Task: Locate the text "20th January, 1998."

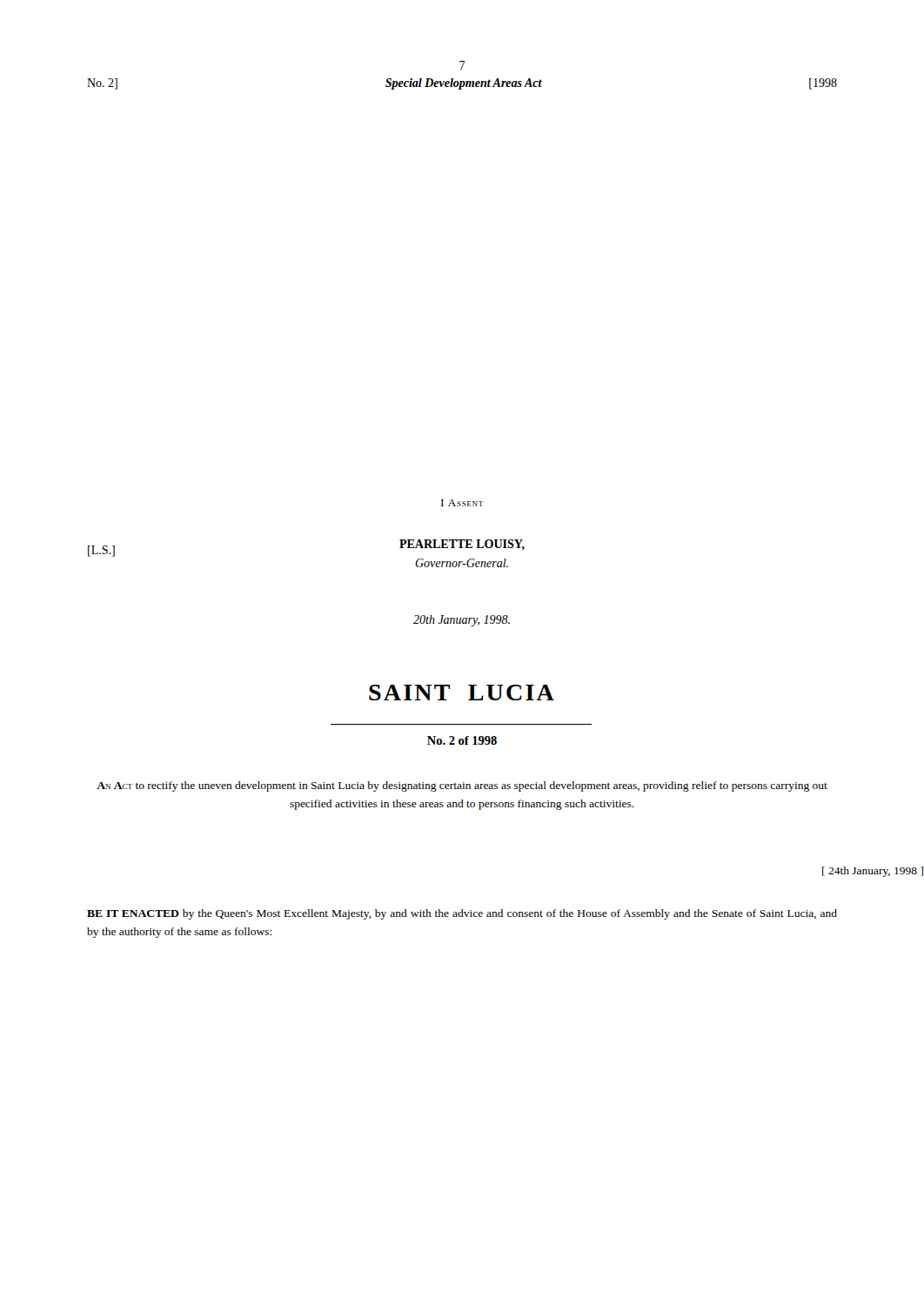Action: tap(462, 620)
